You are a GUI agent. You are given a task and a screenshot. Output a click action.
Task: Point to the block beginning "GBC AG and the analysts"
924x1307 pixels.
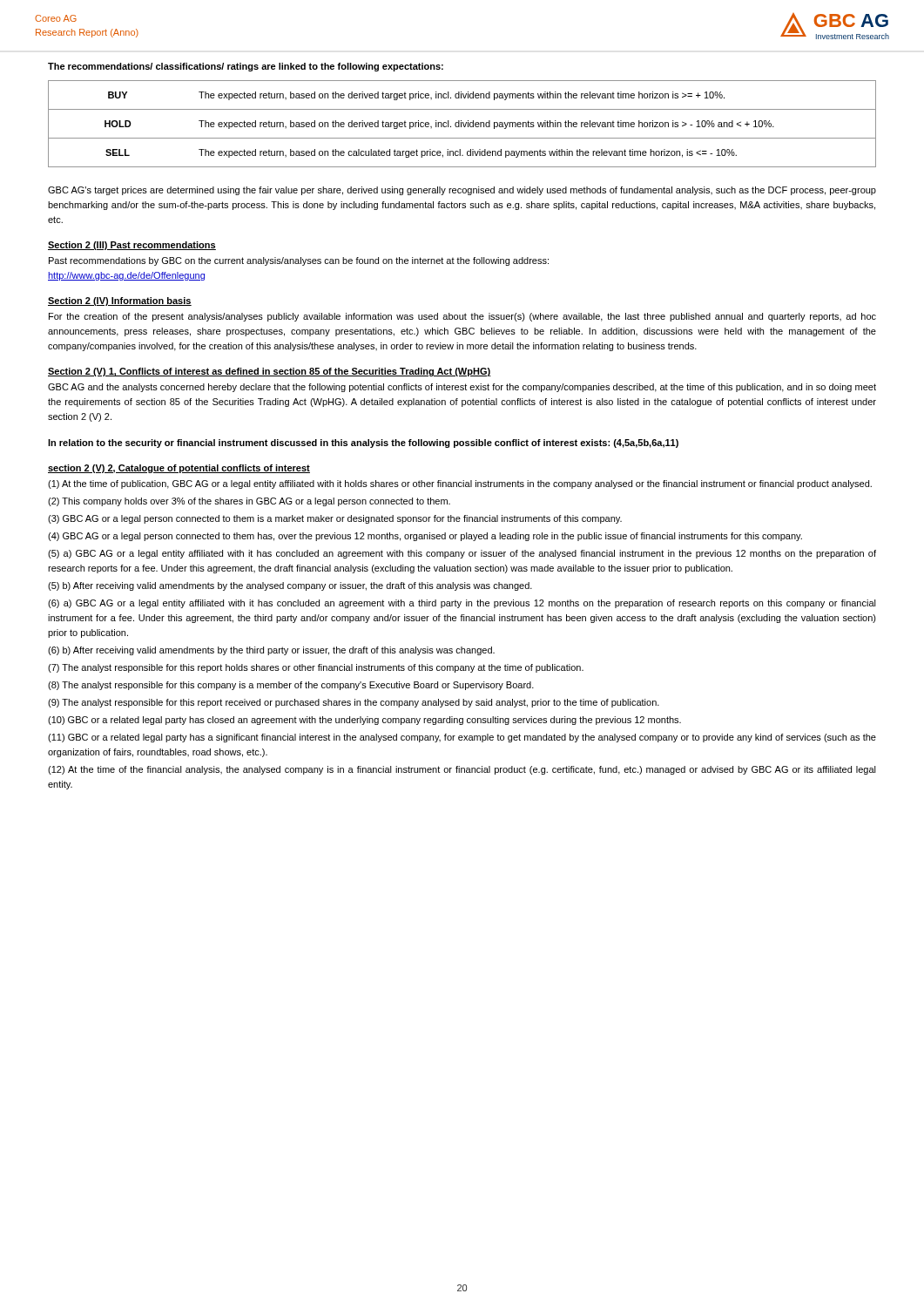click(x=462, y=402)
